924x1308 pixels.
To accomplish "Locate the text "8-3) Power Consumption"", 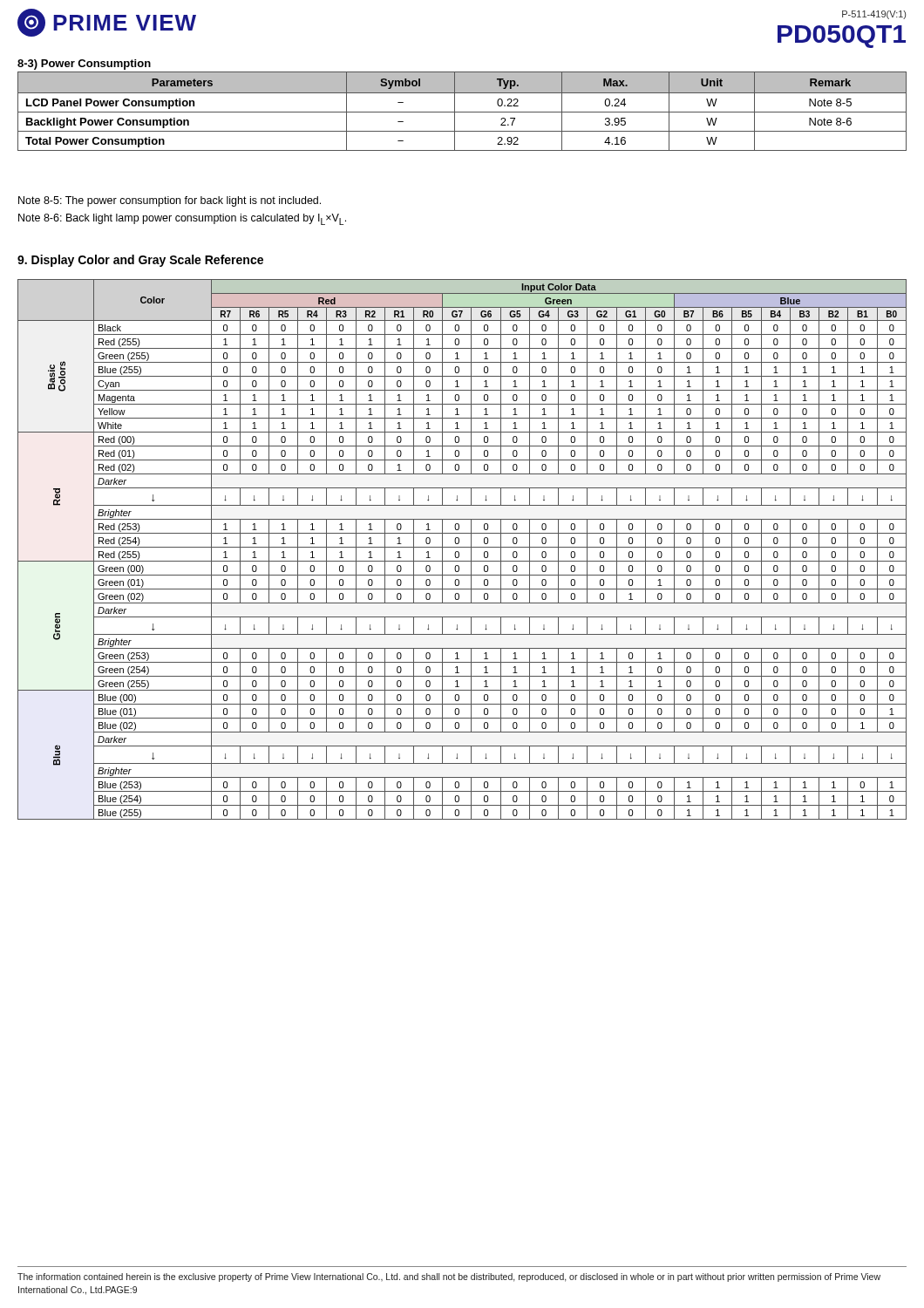I will click(x=84, y=63).
